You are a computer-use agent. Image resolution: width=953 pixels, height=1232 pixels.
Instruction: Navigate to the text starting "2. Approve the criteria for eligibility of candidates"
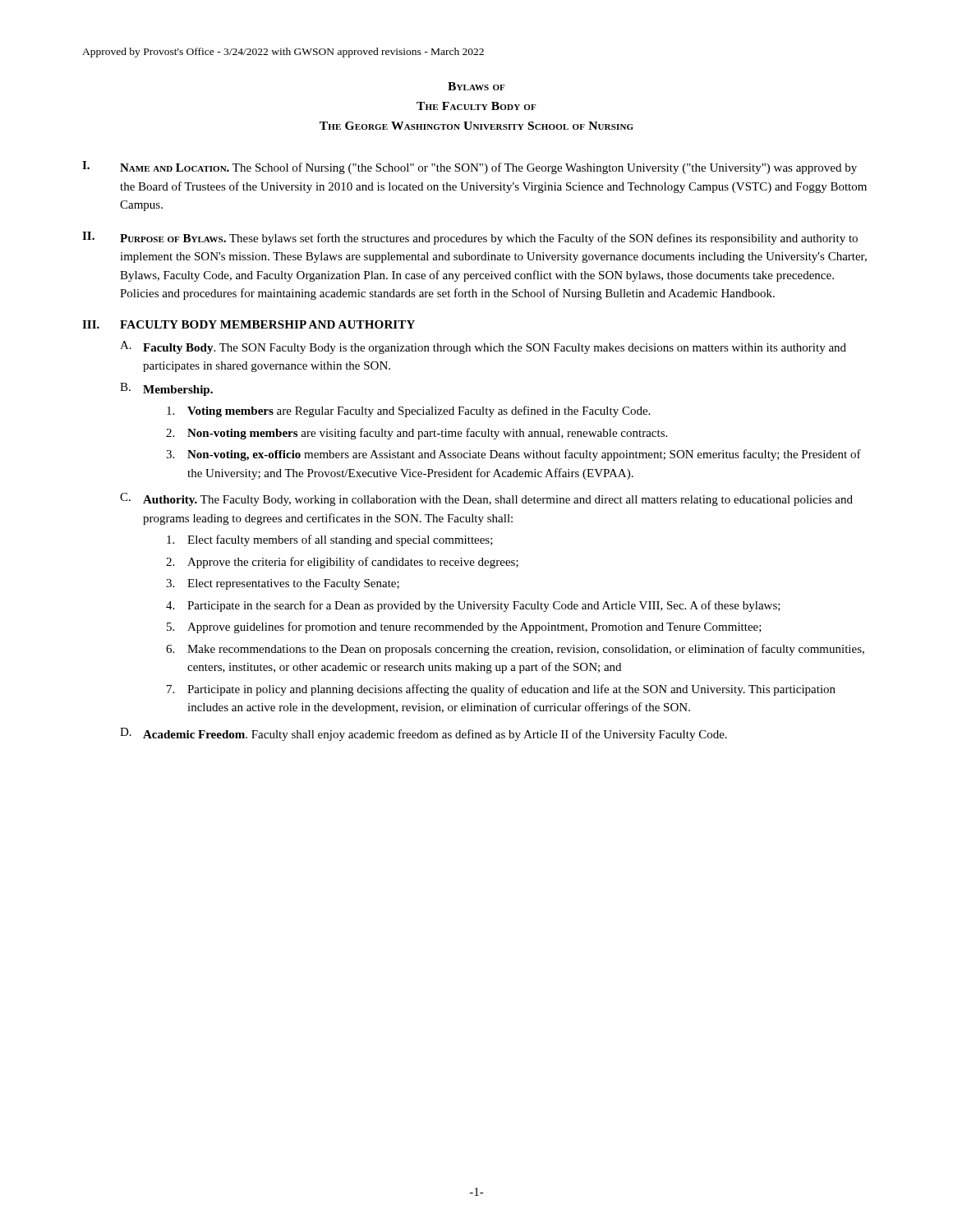pyautogui.click(x=518, y=562)
